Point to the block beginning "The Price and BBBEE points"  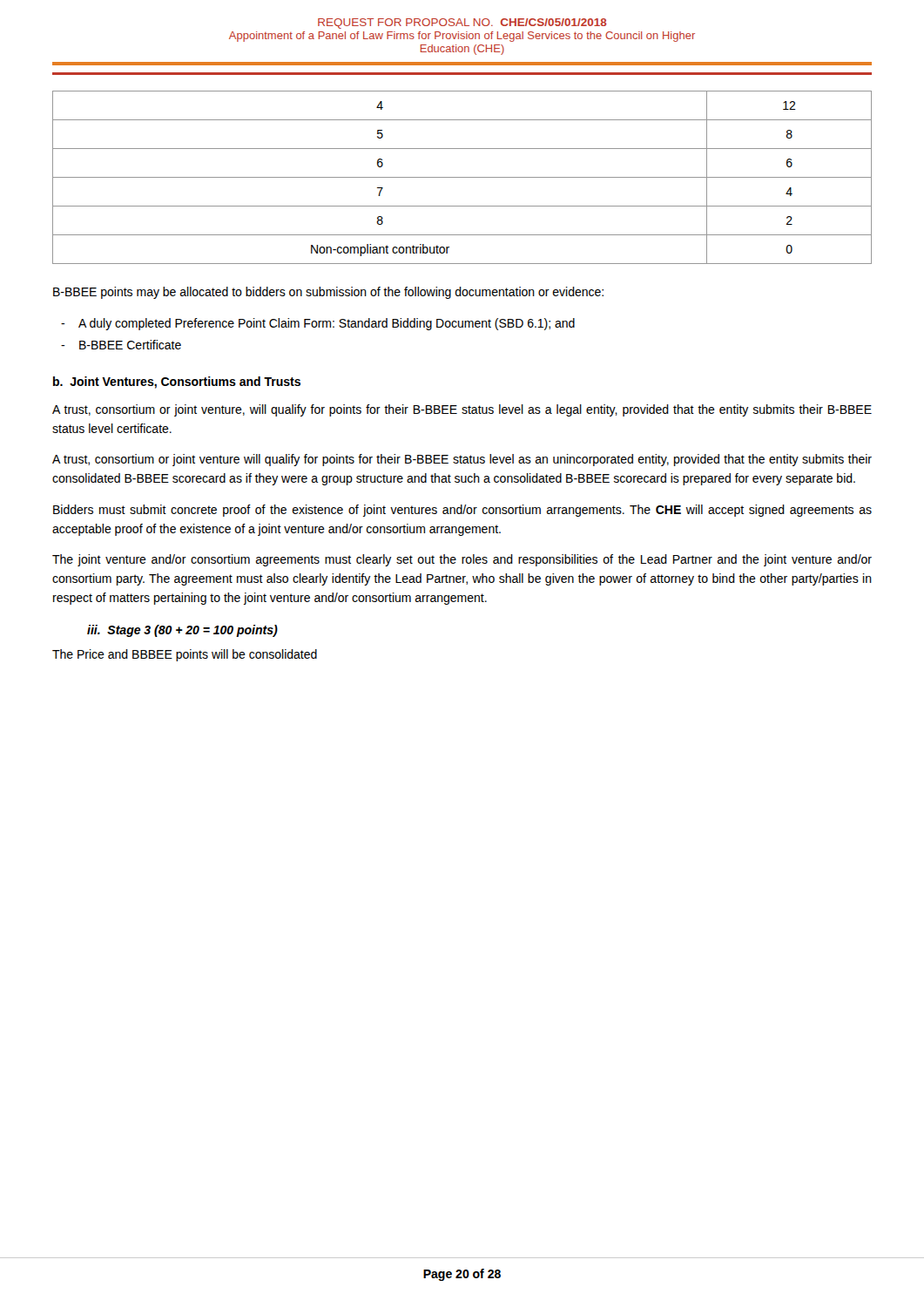pyautogui.click(x=185, y=655)
